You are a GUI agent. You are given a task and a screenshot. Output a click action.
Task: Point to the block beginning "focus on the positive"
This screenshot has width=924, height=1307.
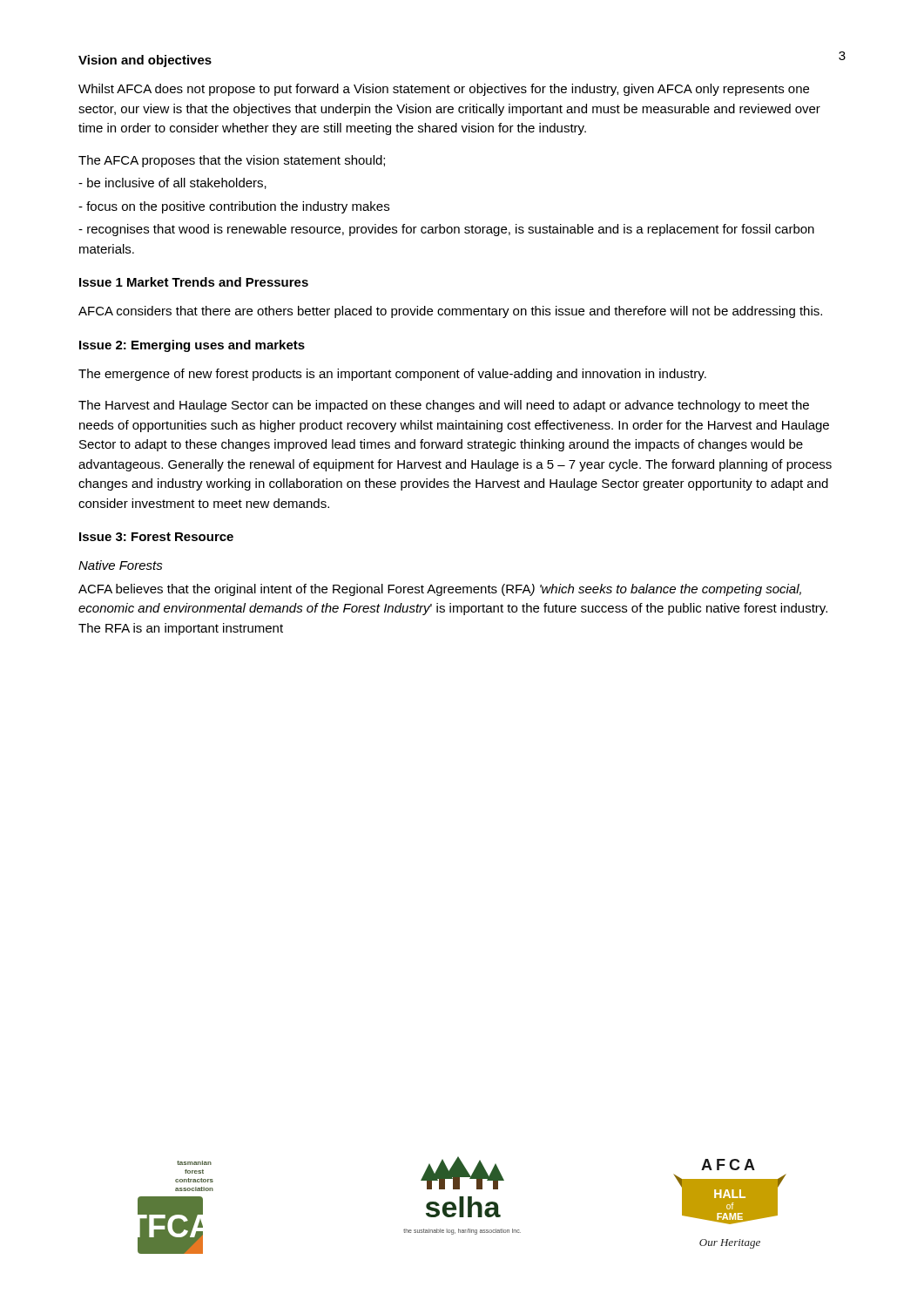[x=234, y=206]
